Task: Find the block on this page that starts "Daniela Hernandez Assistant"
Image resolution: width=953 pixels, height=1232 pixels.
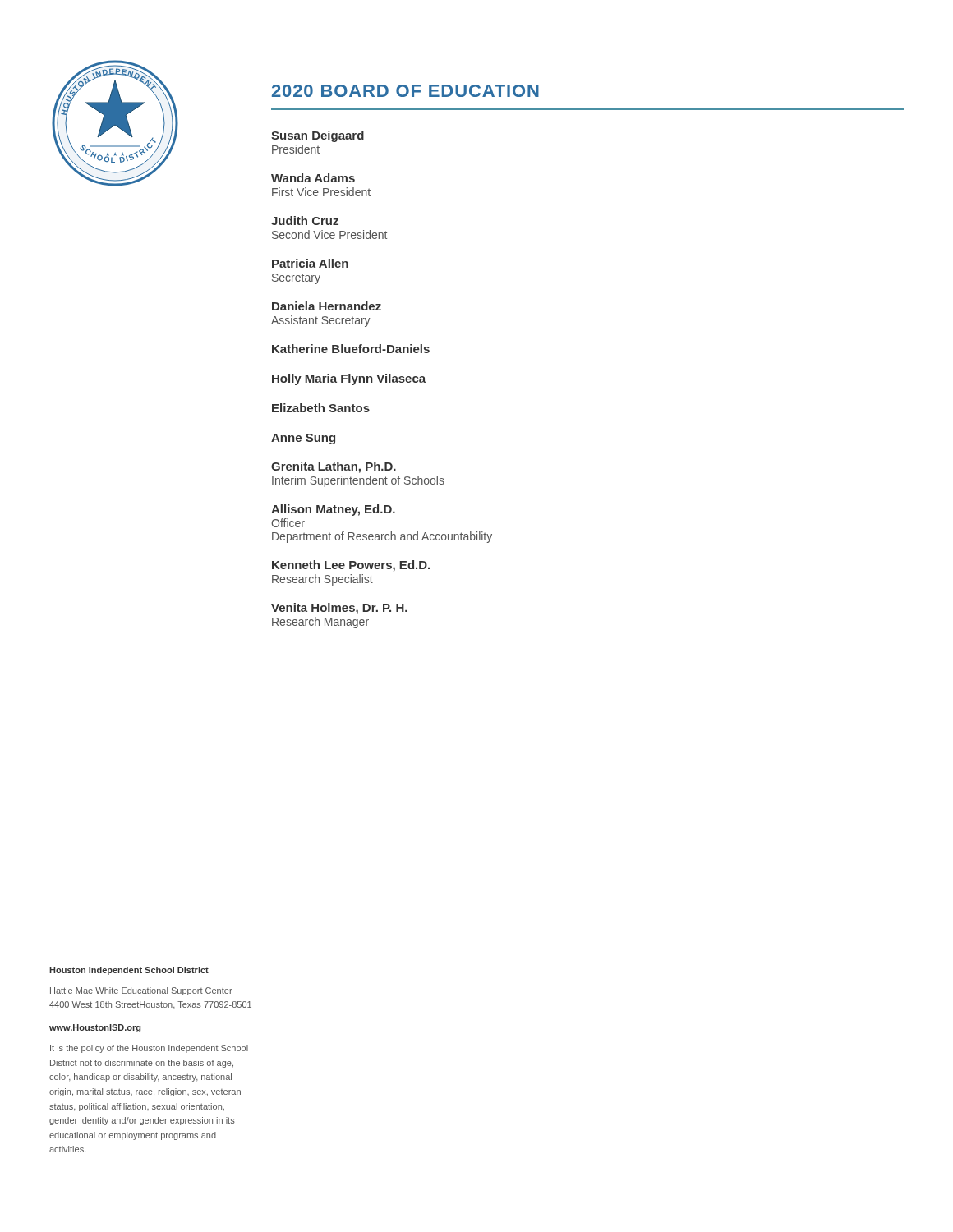Action: (x=327, y=306)
